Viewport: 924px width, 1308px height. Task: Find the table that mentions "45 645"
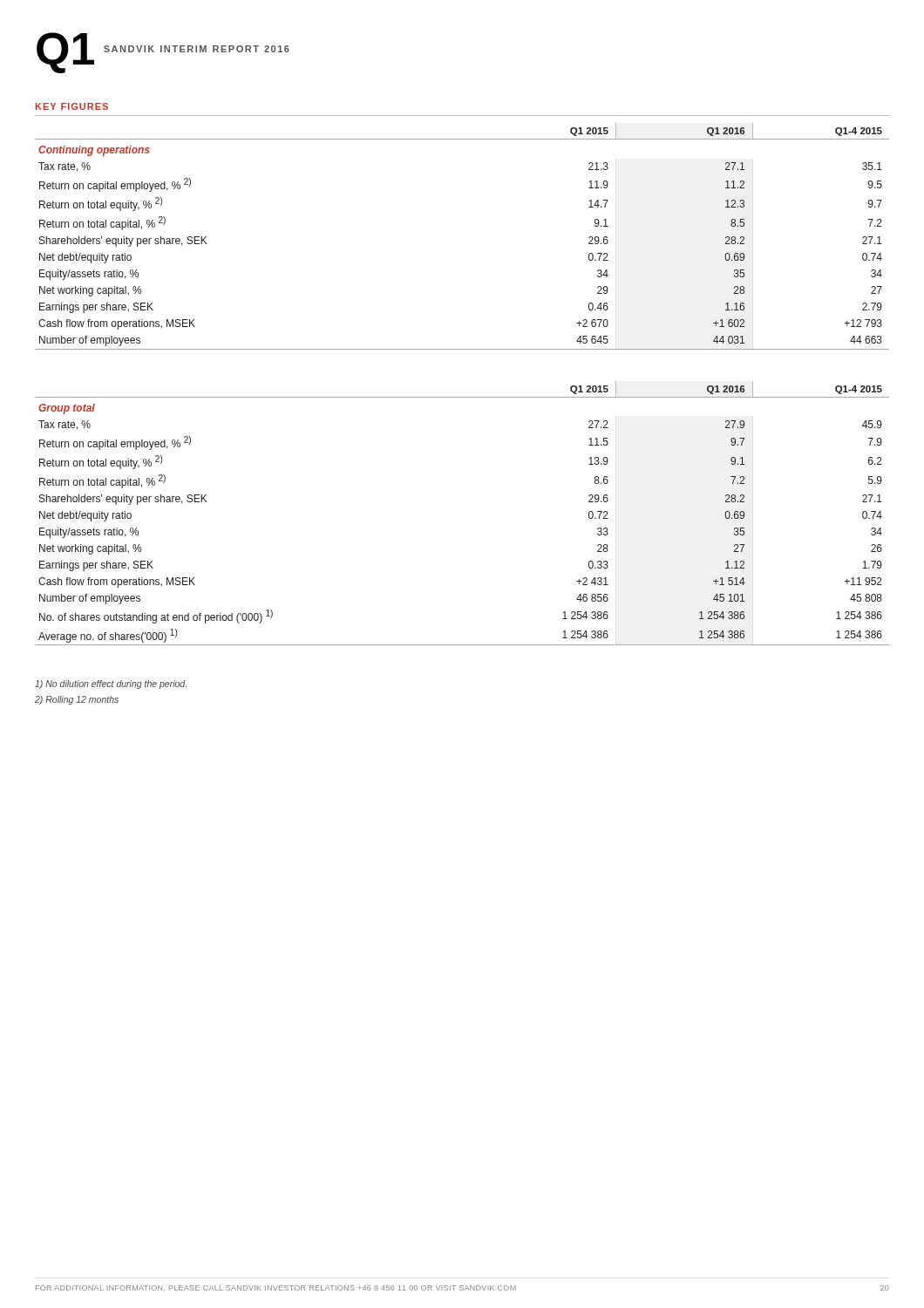click(462, 236)
